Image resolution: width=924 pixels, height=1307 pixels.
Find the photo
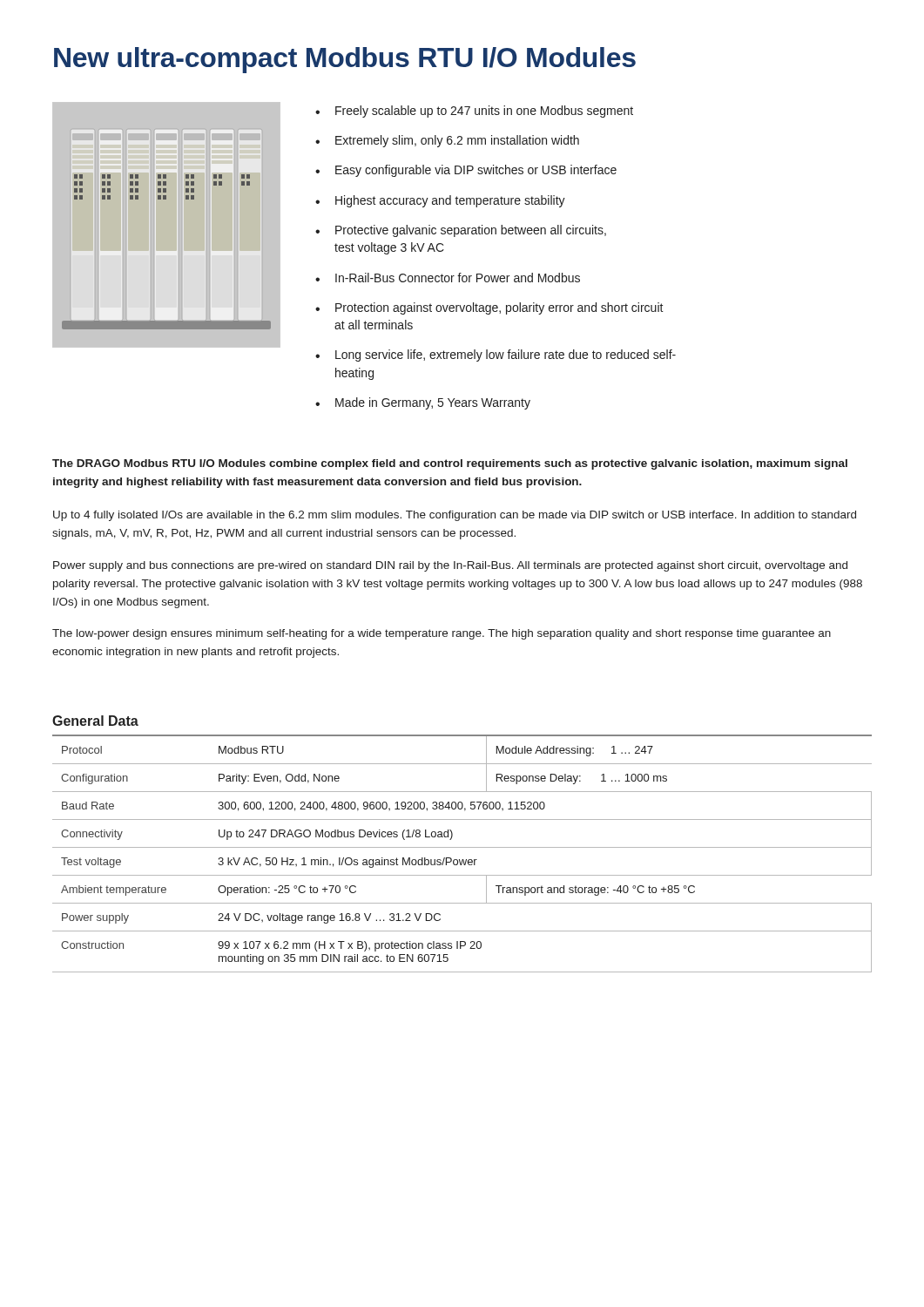click(166, 225)
